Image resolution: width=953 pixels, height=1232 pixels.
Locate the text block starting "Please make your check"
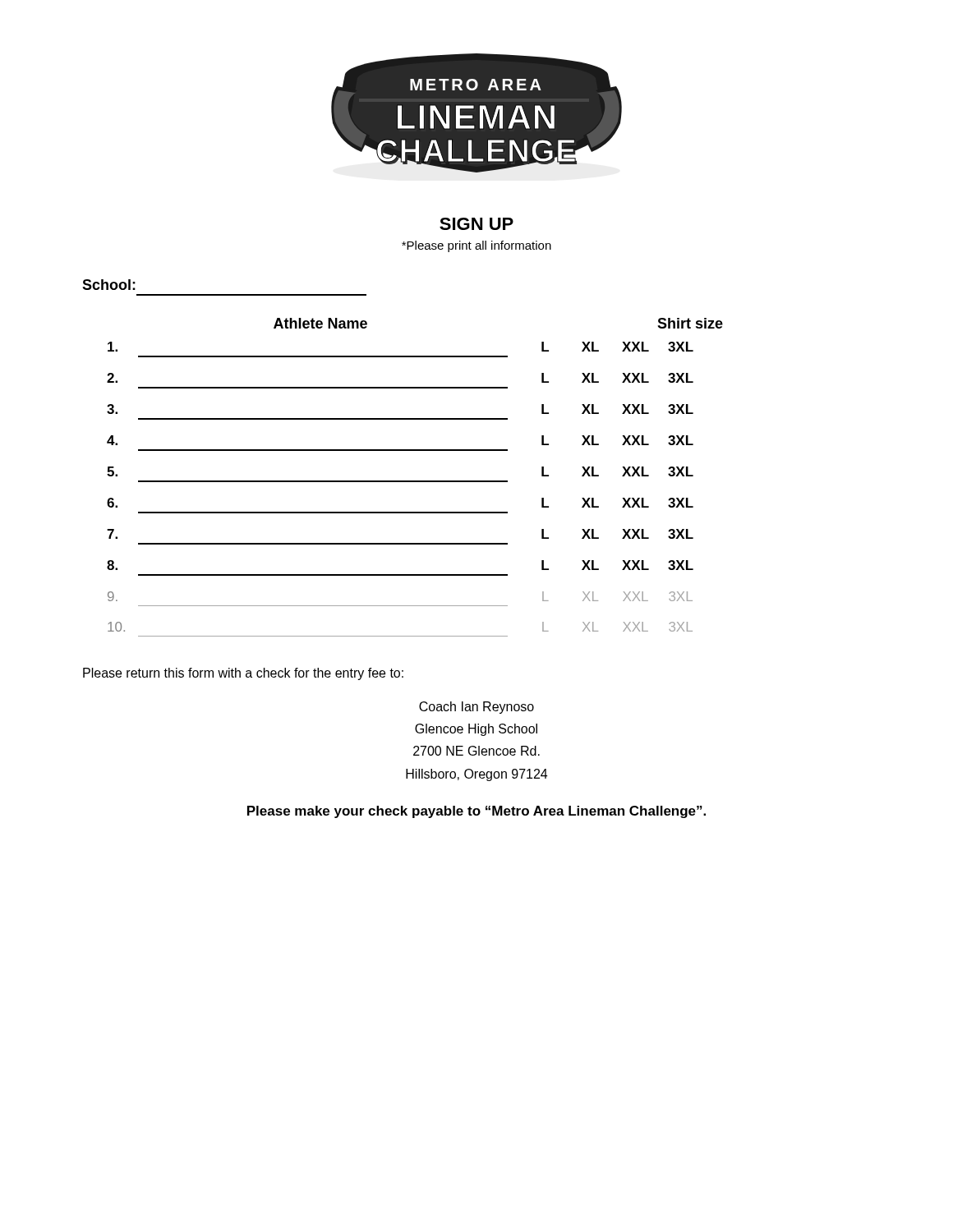pyautogui.click(x=476, y=811)
